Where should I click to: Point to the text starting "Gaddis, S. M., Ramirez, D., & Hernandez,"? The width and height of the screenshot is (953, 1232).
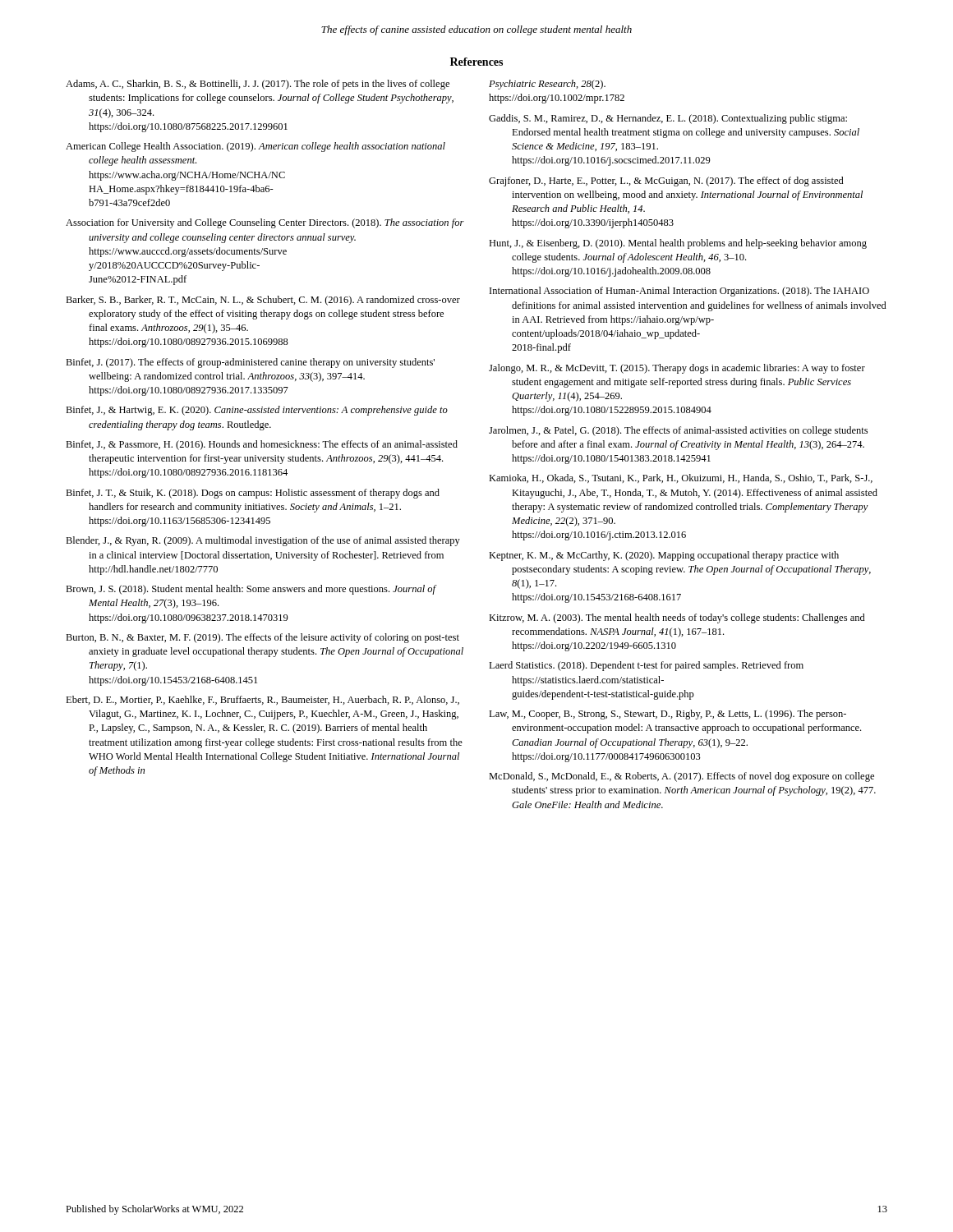(x=674, y=139)
